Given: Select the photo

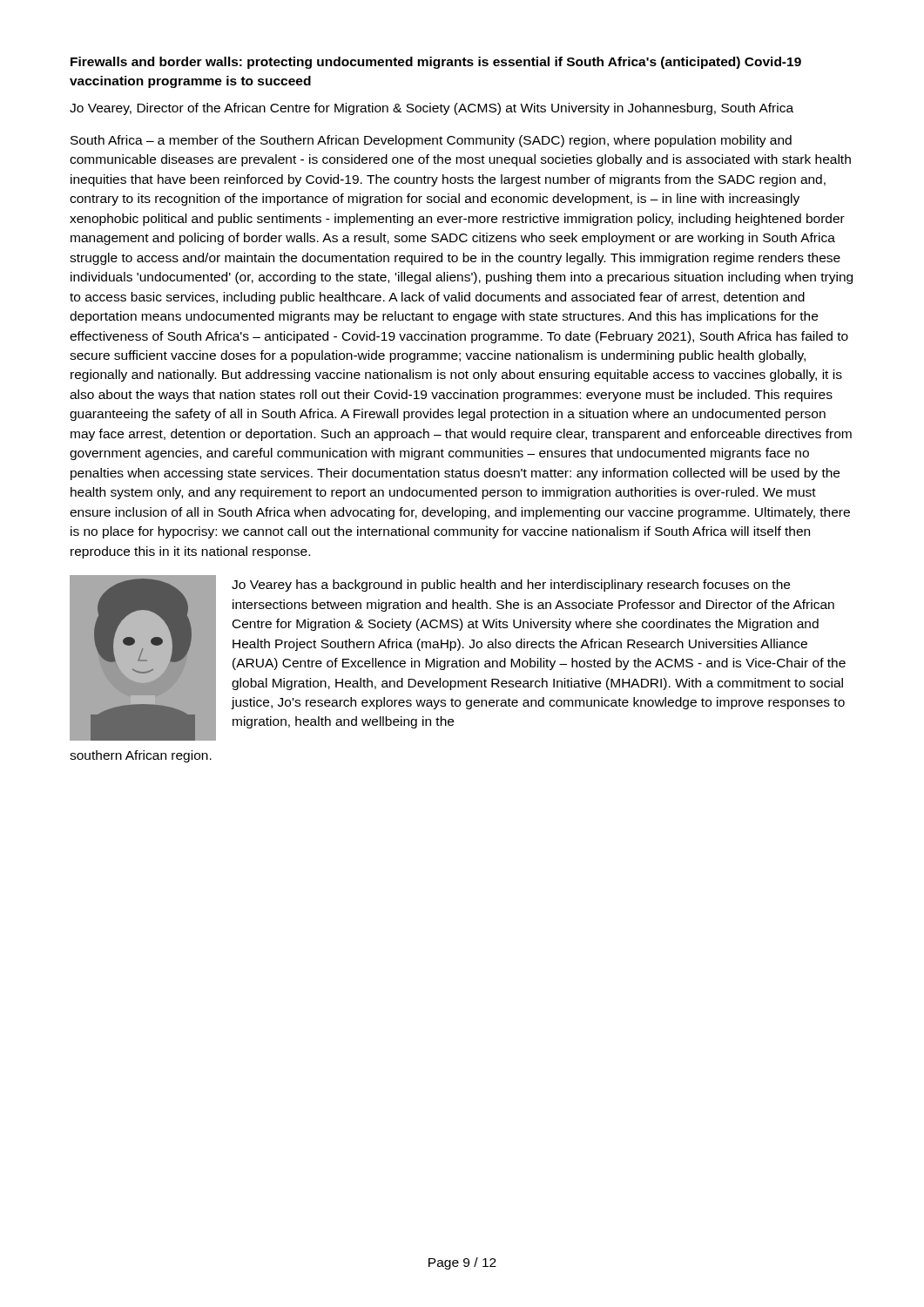Looking at the screenshot, I should 143,658.
